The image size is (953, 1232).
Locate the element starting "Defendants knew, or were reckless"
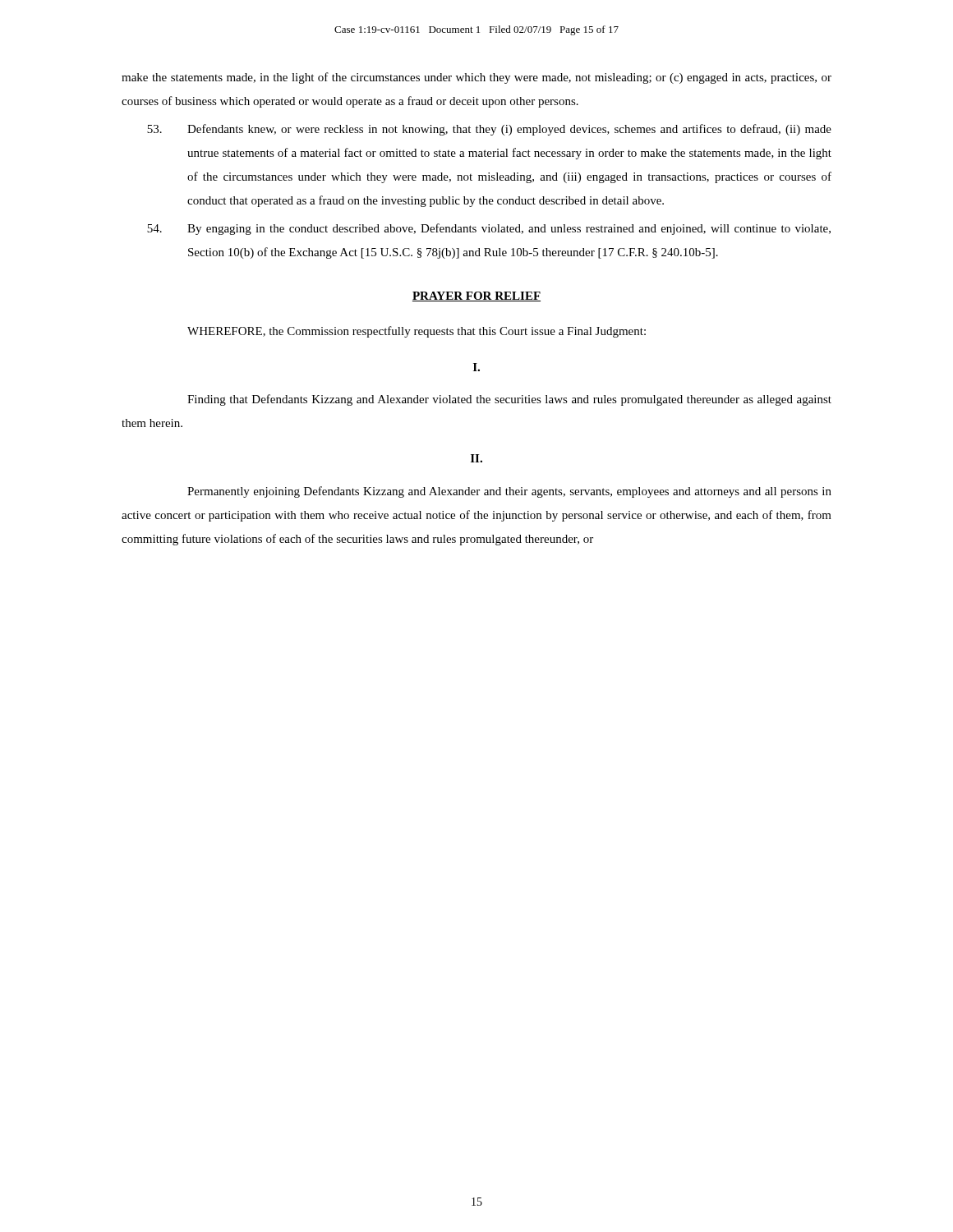click(x=476, y=165)
